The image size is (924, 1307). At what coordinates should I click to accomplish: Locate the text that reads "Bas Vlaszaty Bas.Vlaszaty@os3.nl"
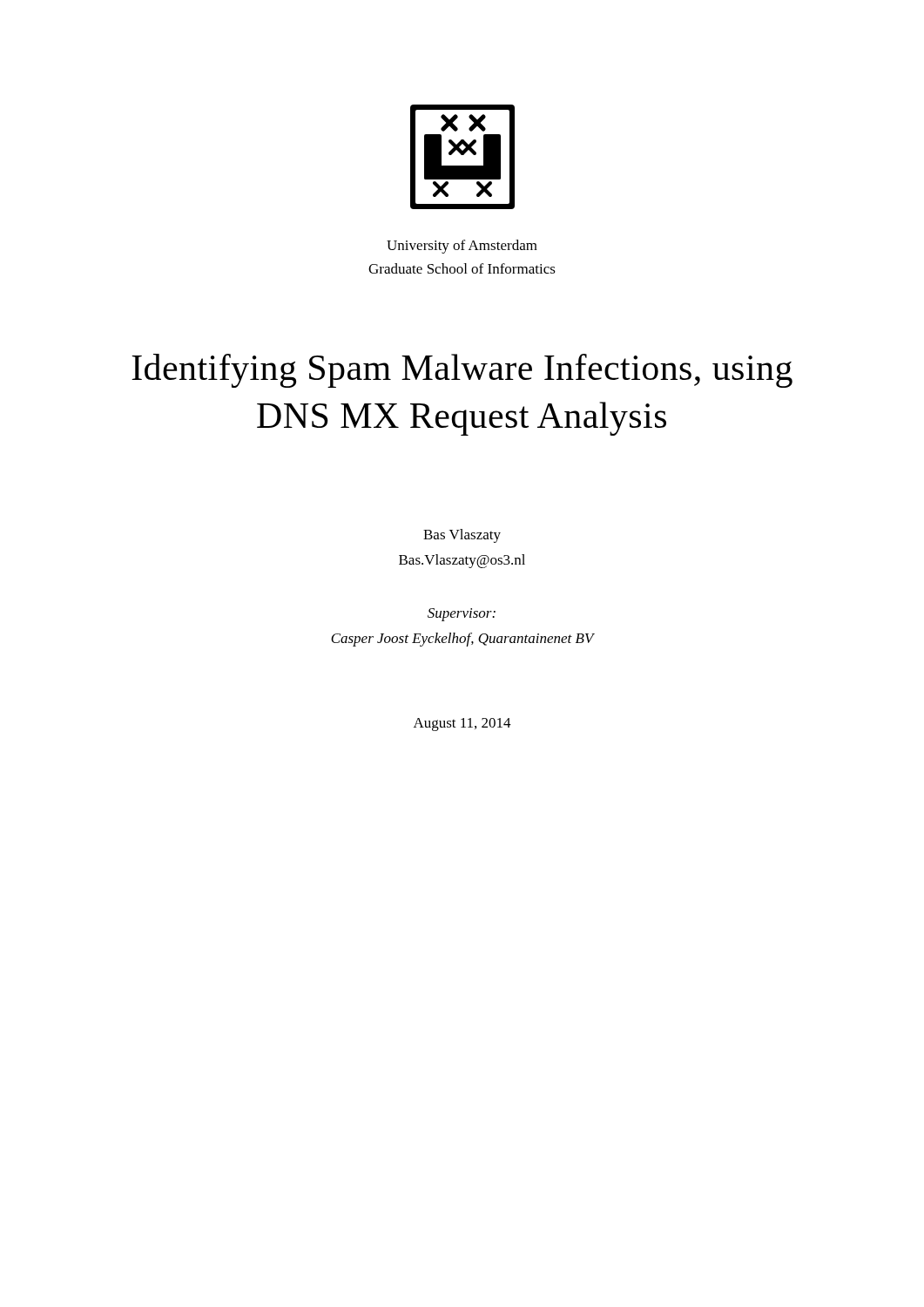(462, 547)
